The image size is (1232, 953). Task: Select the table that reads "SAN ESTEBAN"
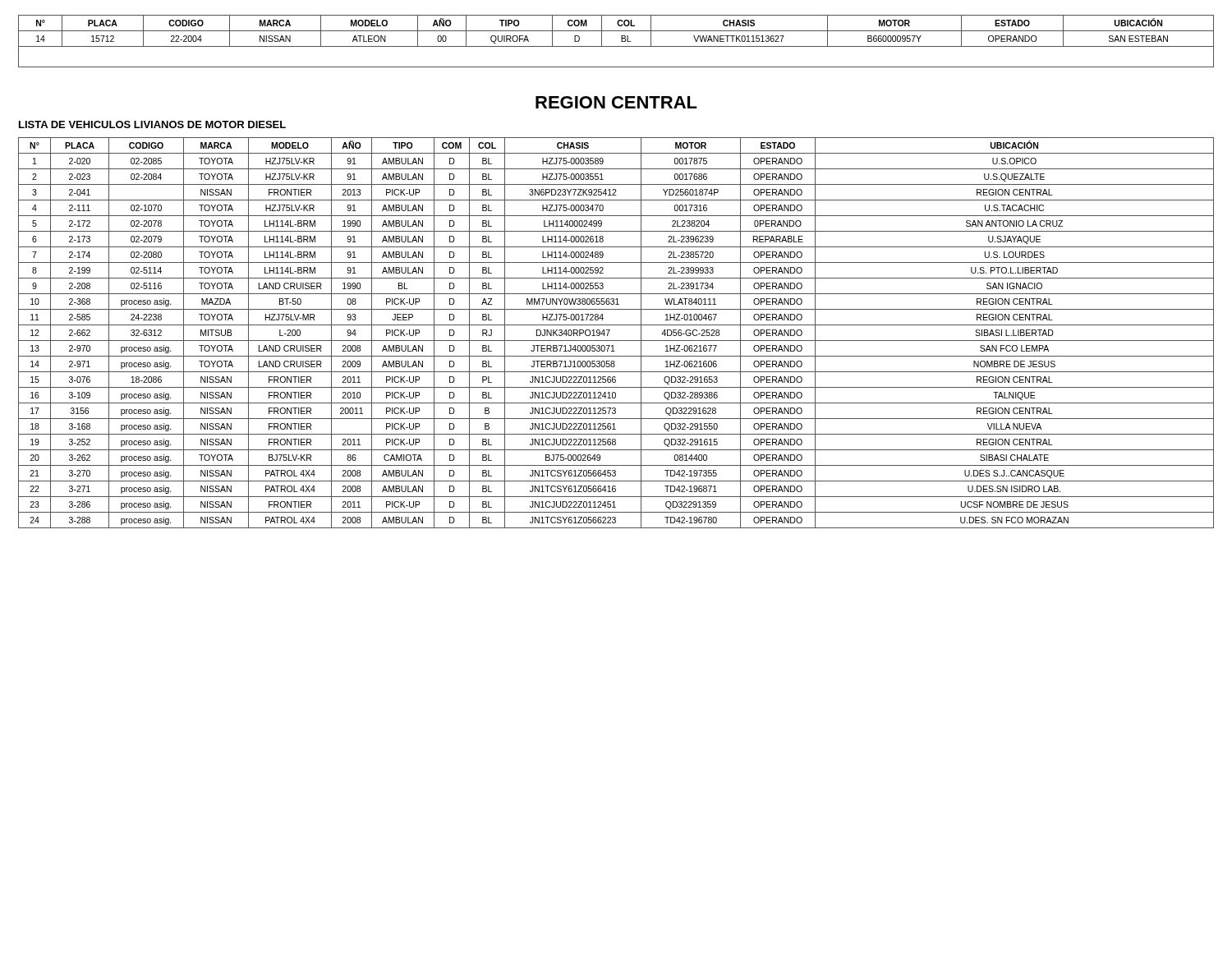(616, 41)
